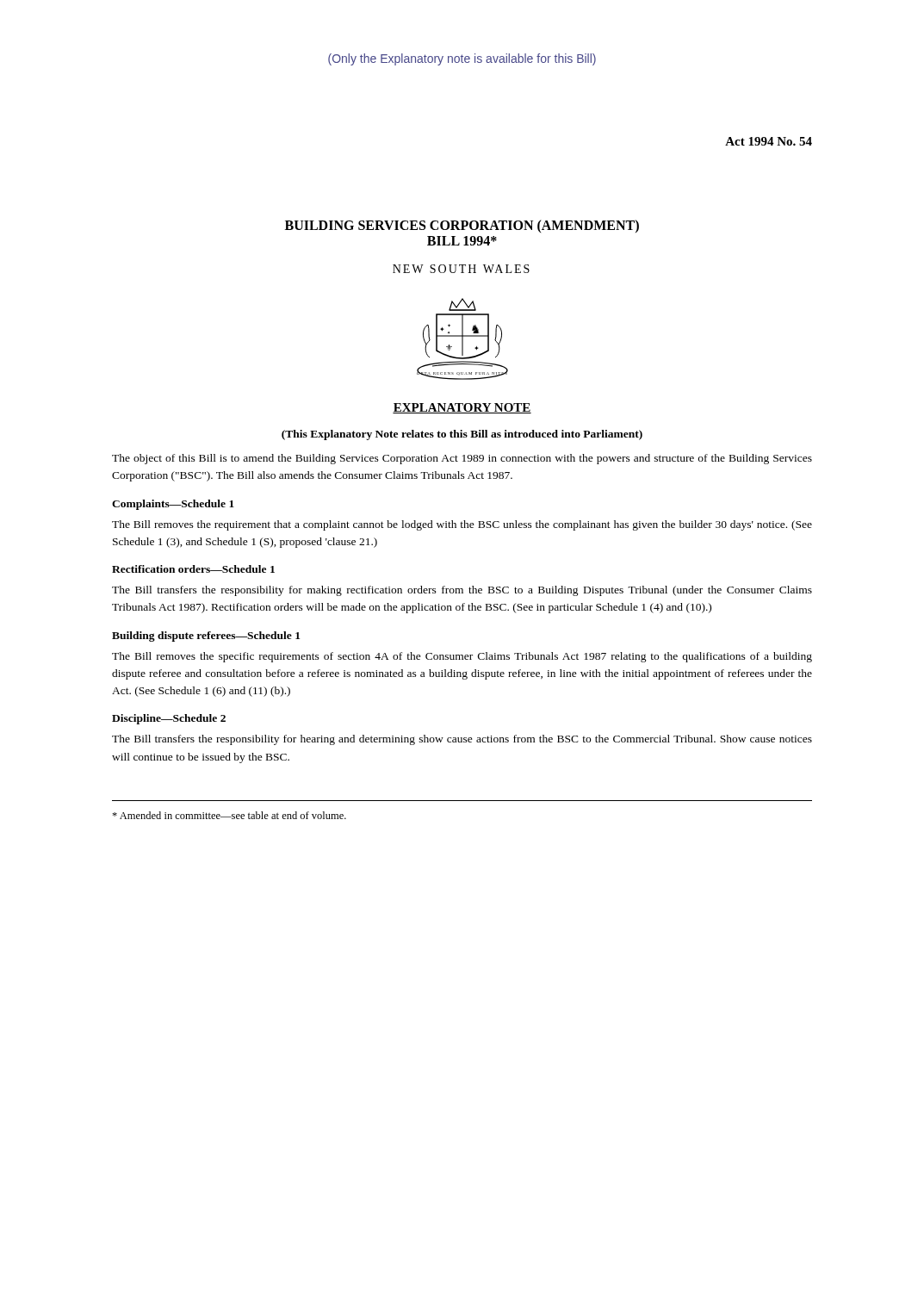Select the section header with the text "Building dispute referees—Schedule 1"
924x1292 pixels.
coord(206,635)
